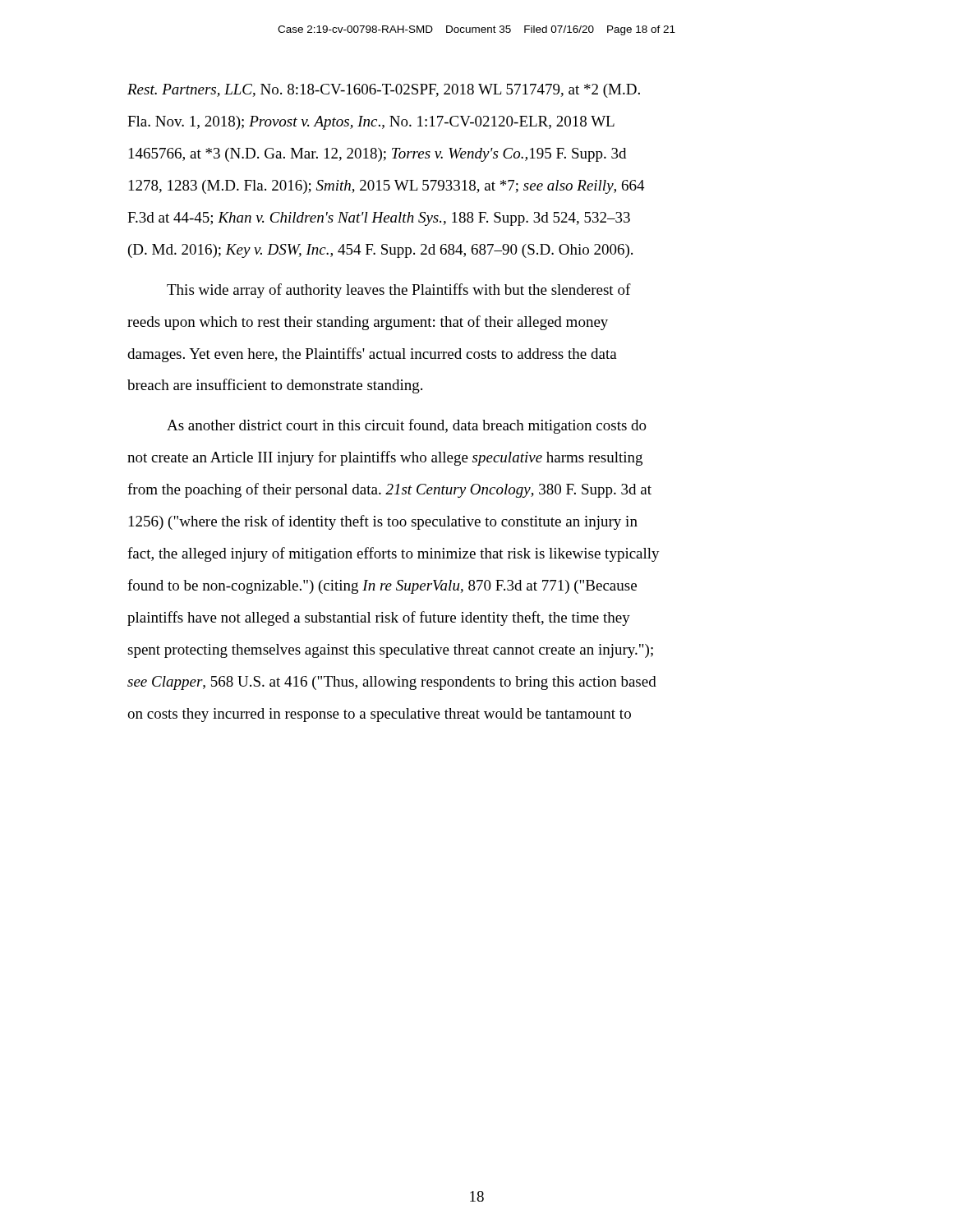Locate the block of text that opens with "Rest. Partners, LLC, No."
Screen dimensions: 1232x953
coord(476,170)
